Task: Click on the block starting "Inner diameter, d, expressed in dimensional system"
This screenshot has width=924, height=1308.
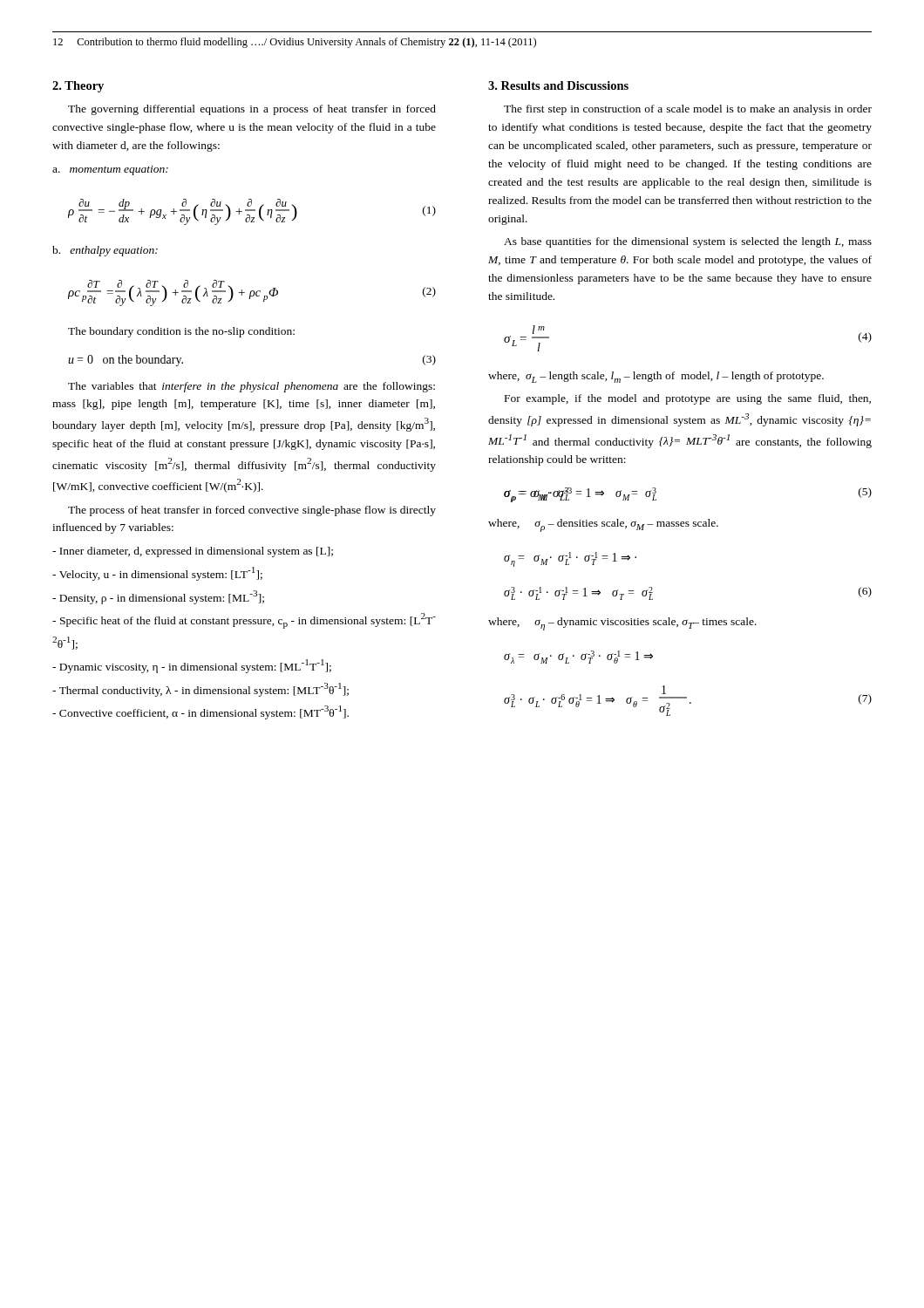Action: point(193,551)
